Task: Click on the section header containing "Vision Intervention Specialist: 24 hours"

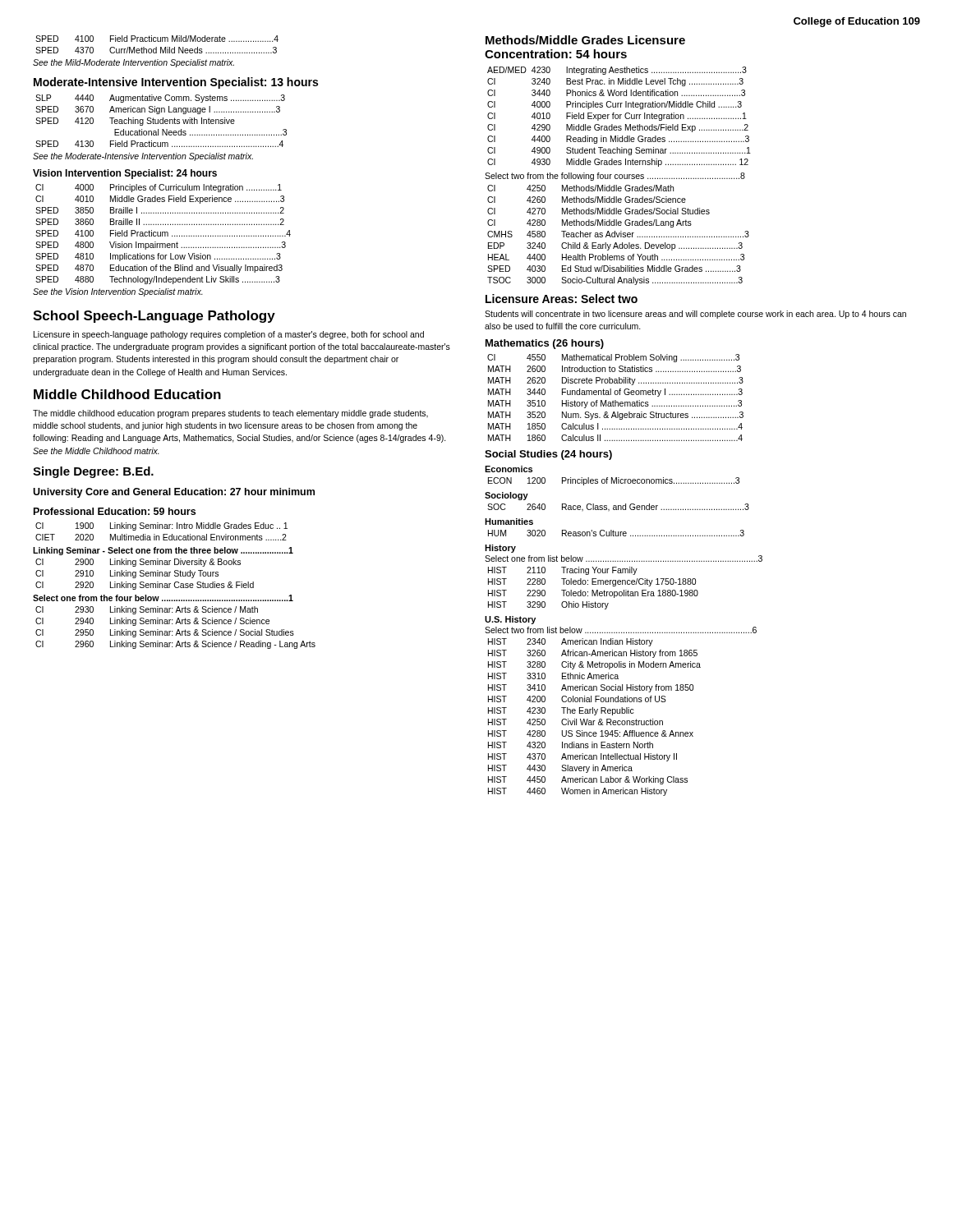Action: tap(125, 173)
